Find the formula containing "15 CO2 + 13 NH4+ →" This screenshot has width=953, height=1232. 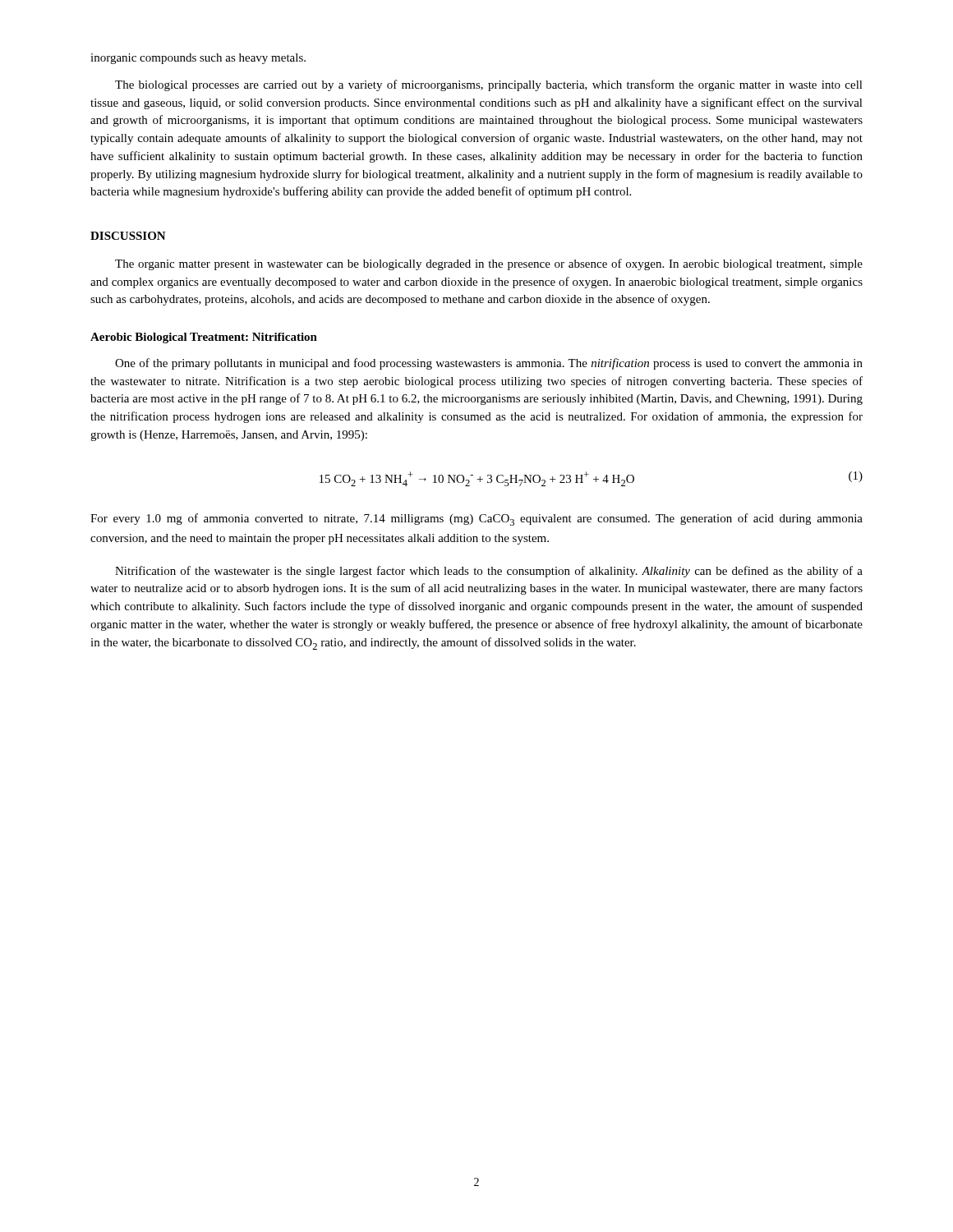[590, 479]
